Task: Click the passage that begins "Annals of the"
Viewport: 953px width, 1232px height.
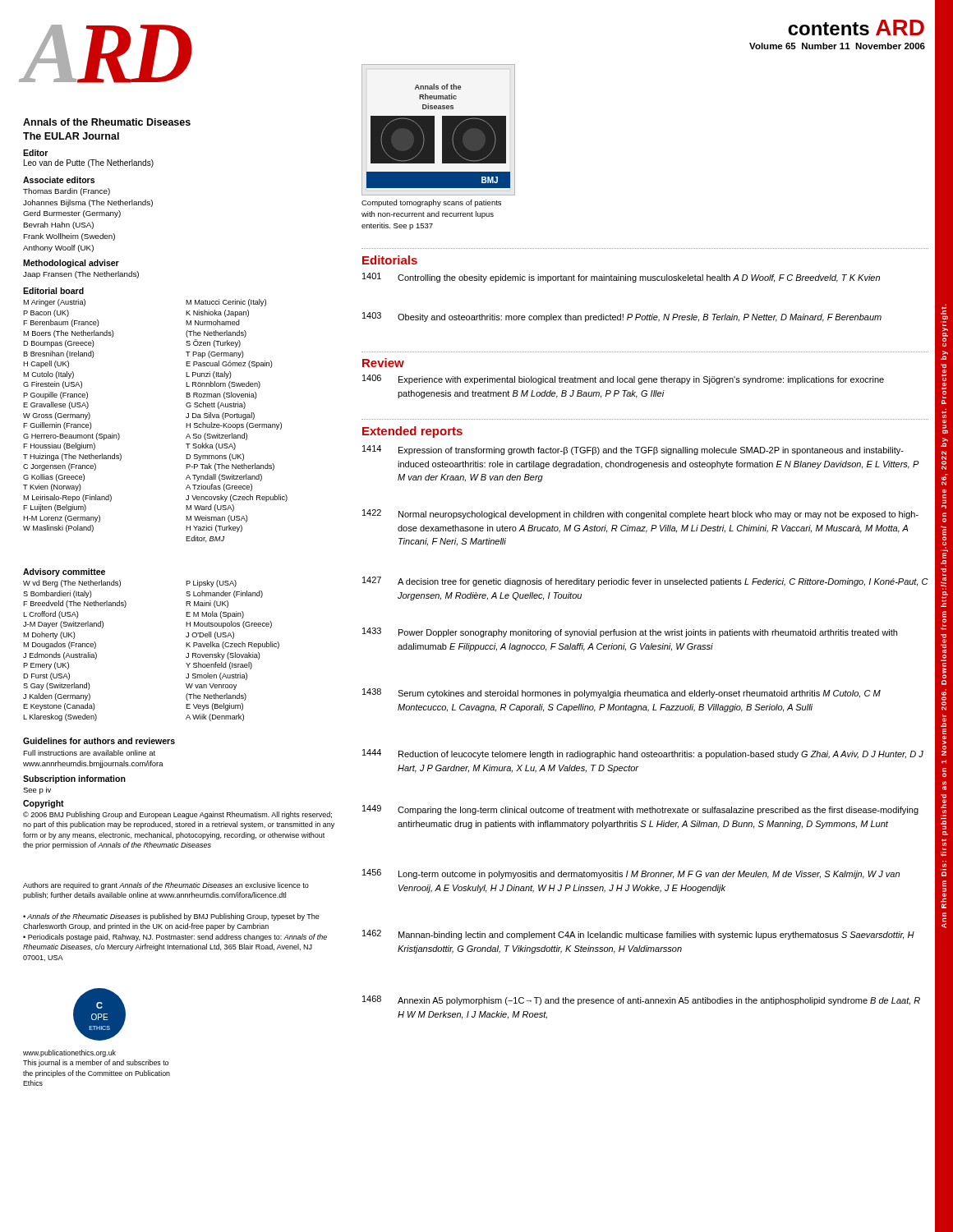Action: (x=171, y=128)
